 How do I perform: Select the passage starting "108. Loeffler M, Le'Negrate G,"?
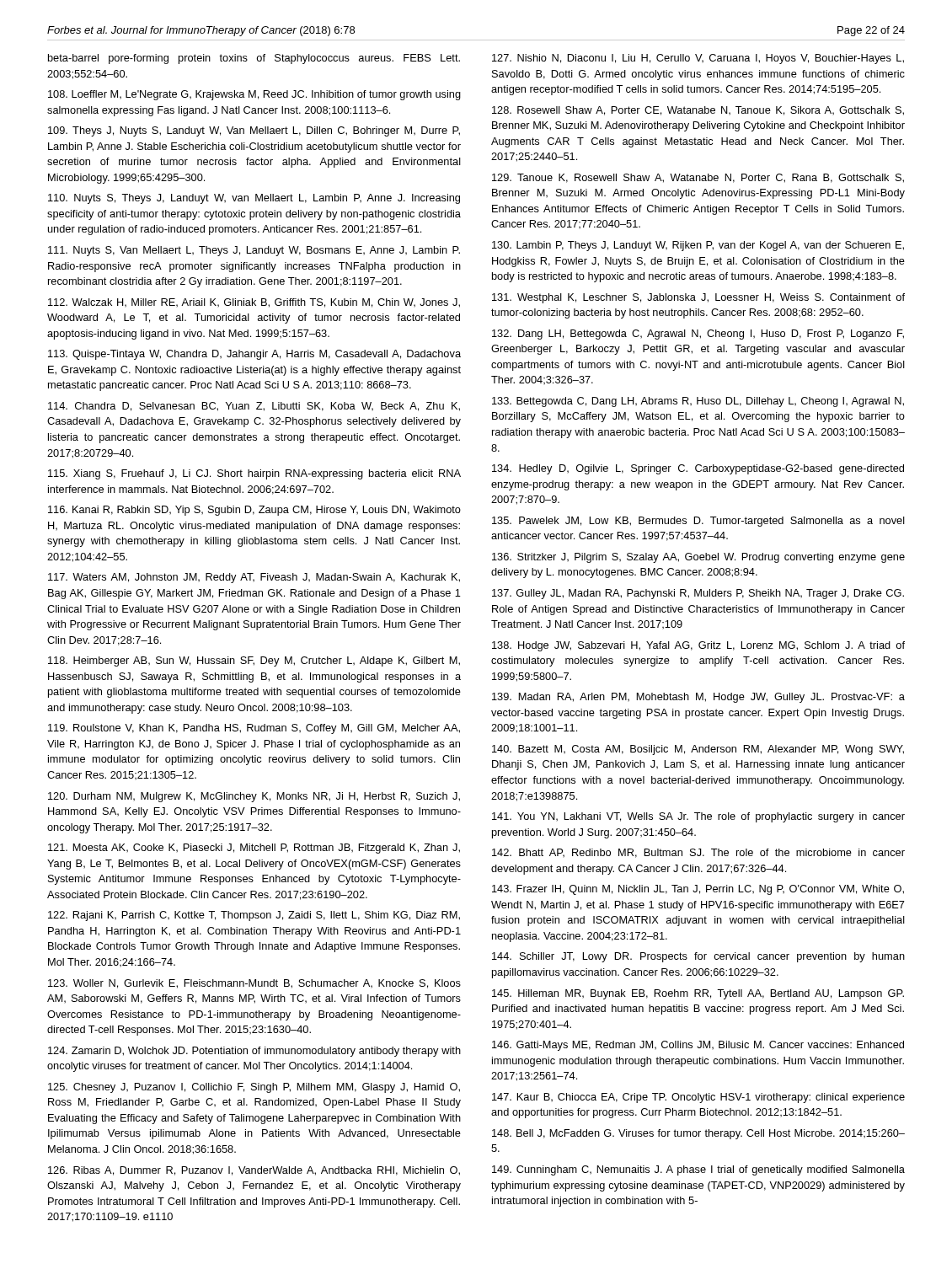(254, 102)
